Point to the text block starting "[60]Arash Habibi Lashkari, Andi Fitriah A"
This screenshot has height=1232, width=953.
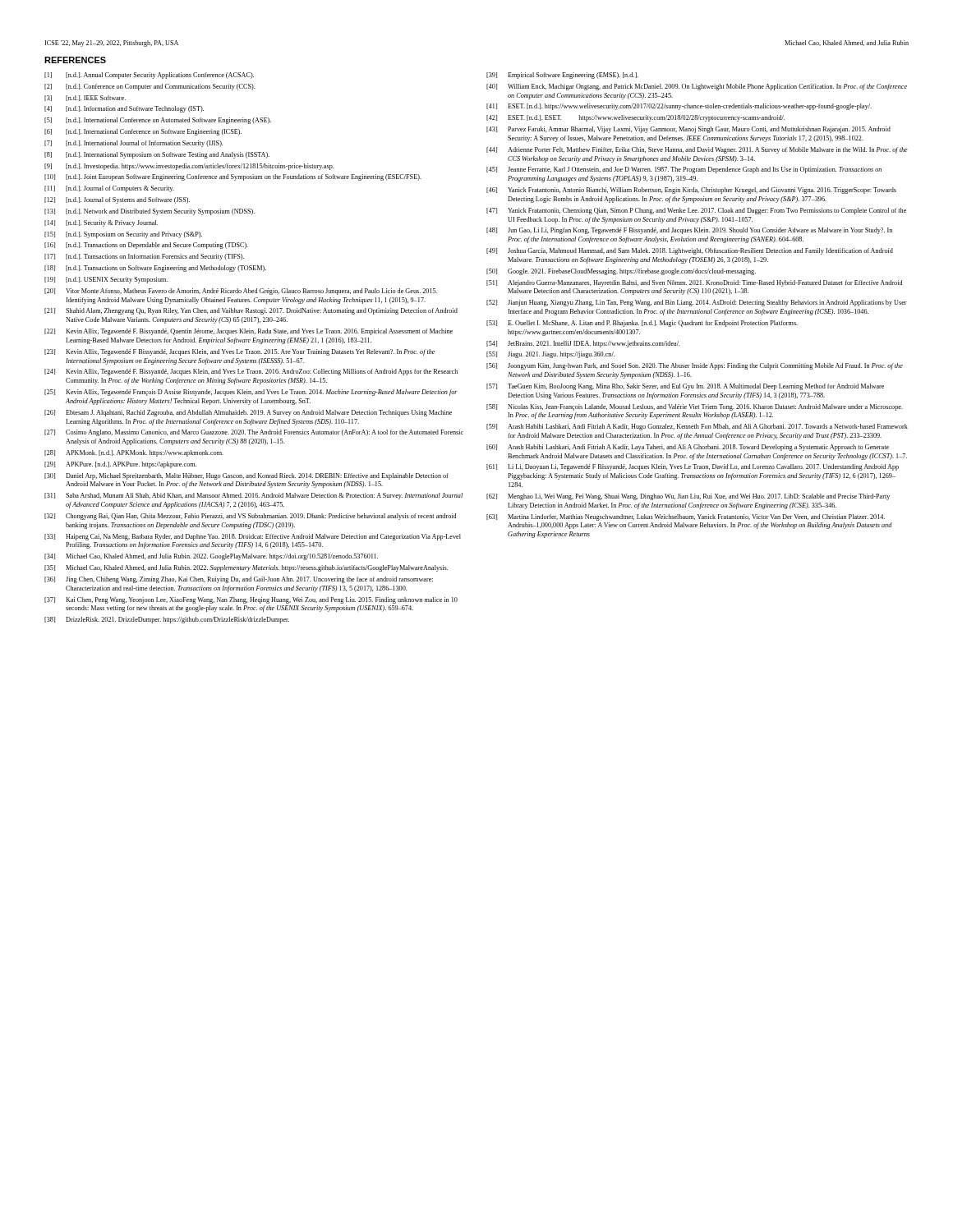(697, 452)
